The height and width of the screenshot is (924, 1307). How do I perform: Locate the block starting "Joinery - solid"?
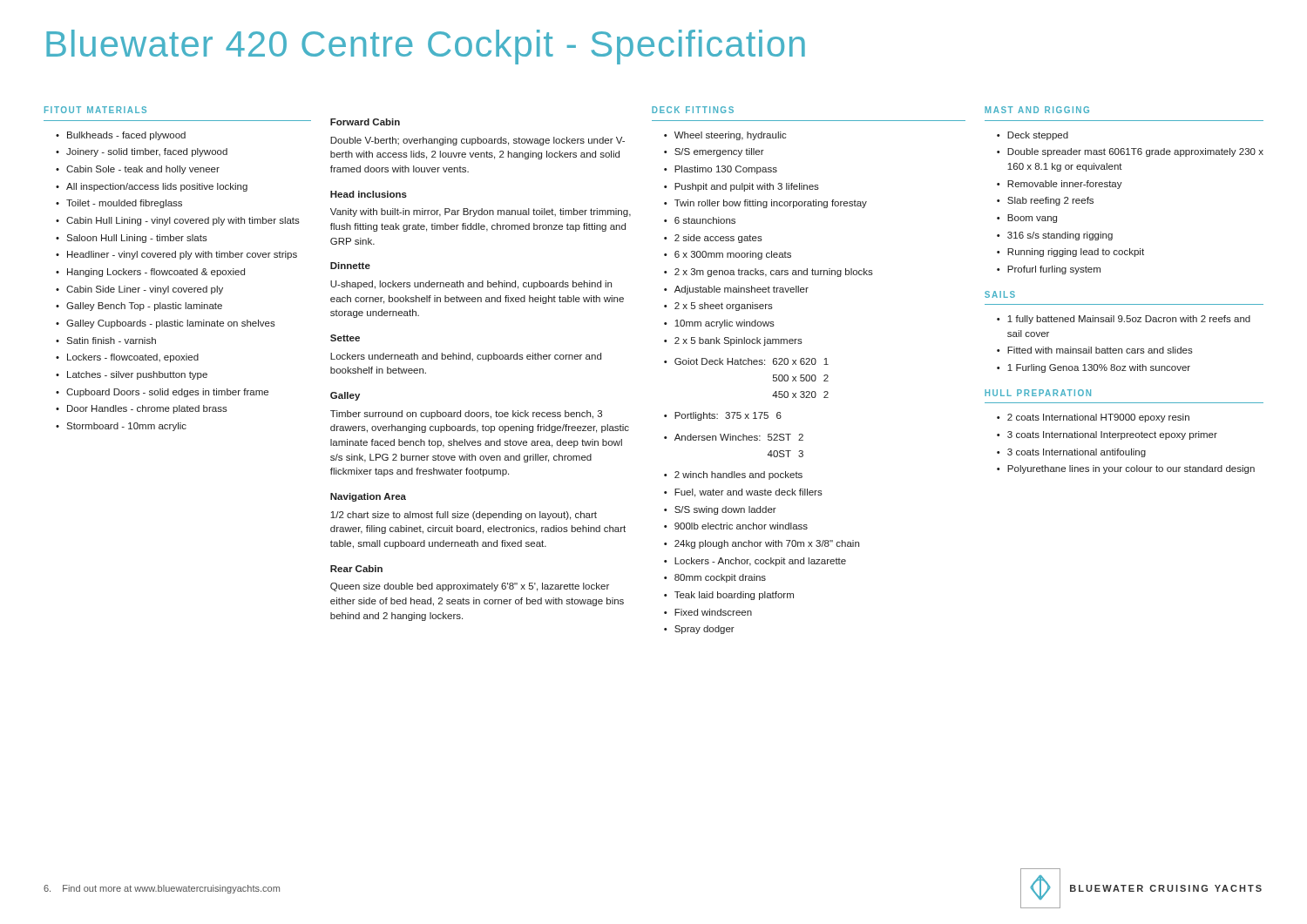(x=147, y=152)
